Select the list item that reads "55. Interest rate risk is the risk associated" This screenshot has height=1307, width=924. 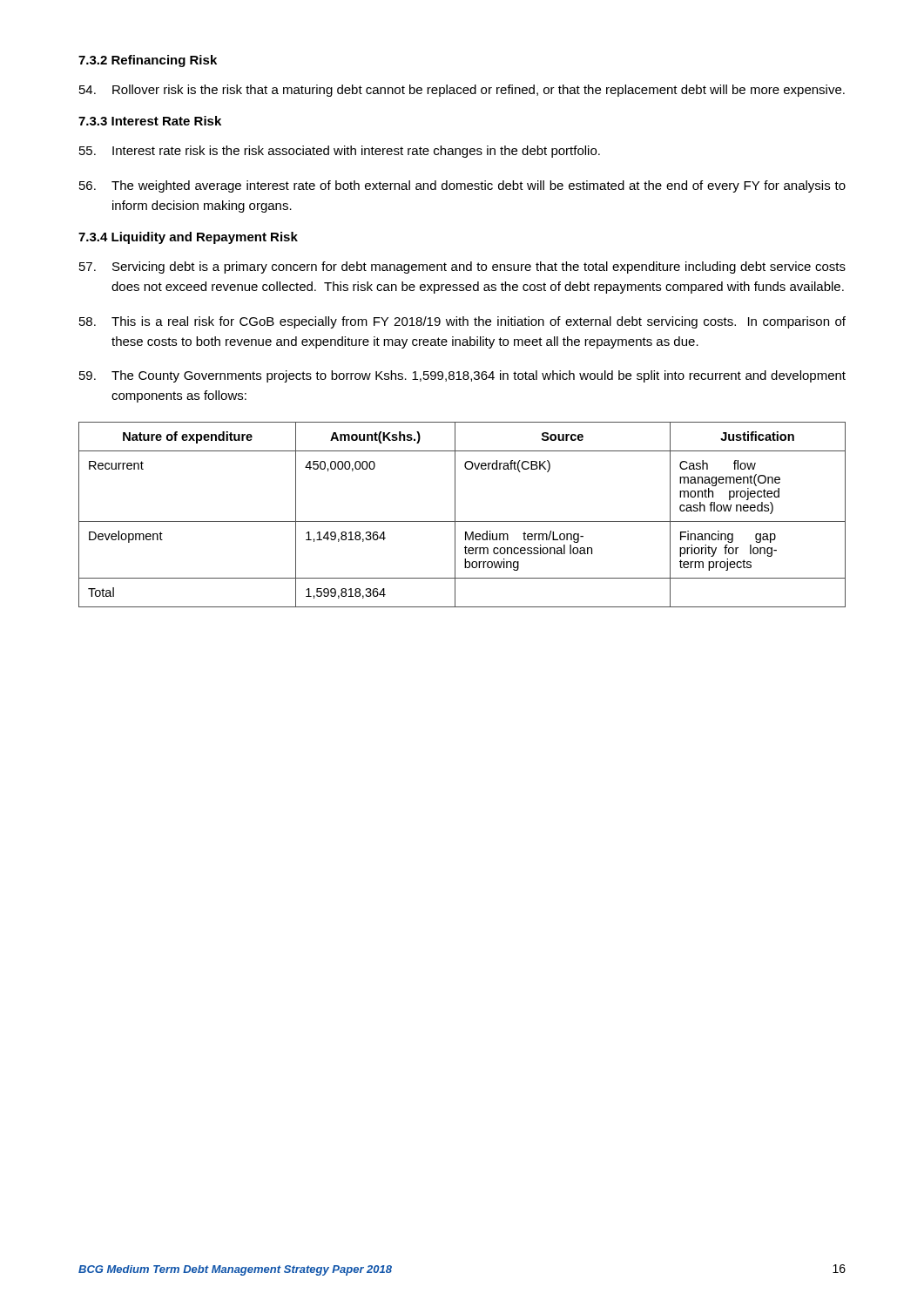462,151
